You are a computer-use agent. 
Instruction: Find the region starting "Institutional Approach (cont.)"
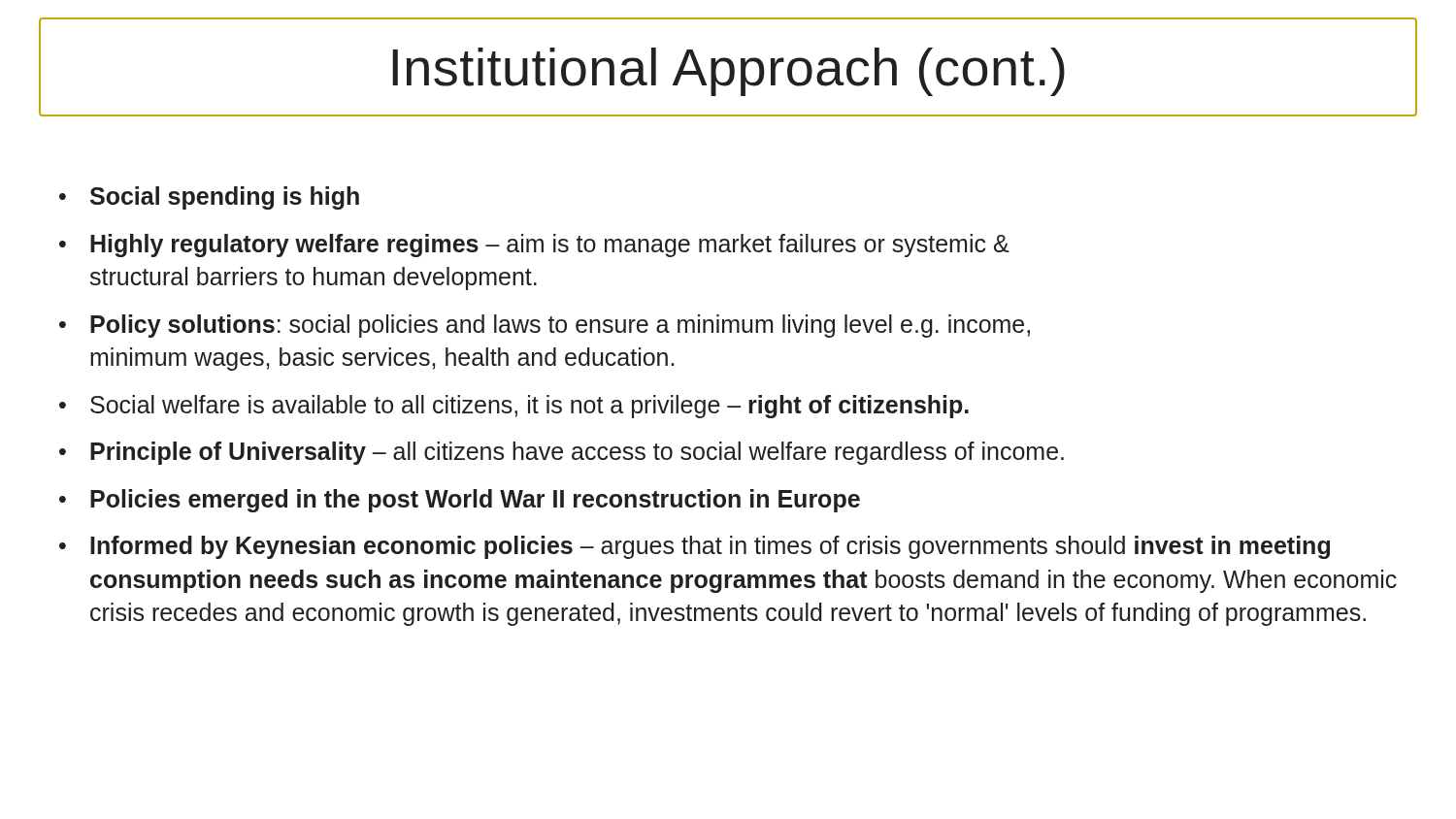[x=728, y=67]
